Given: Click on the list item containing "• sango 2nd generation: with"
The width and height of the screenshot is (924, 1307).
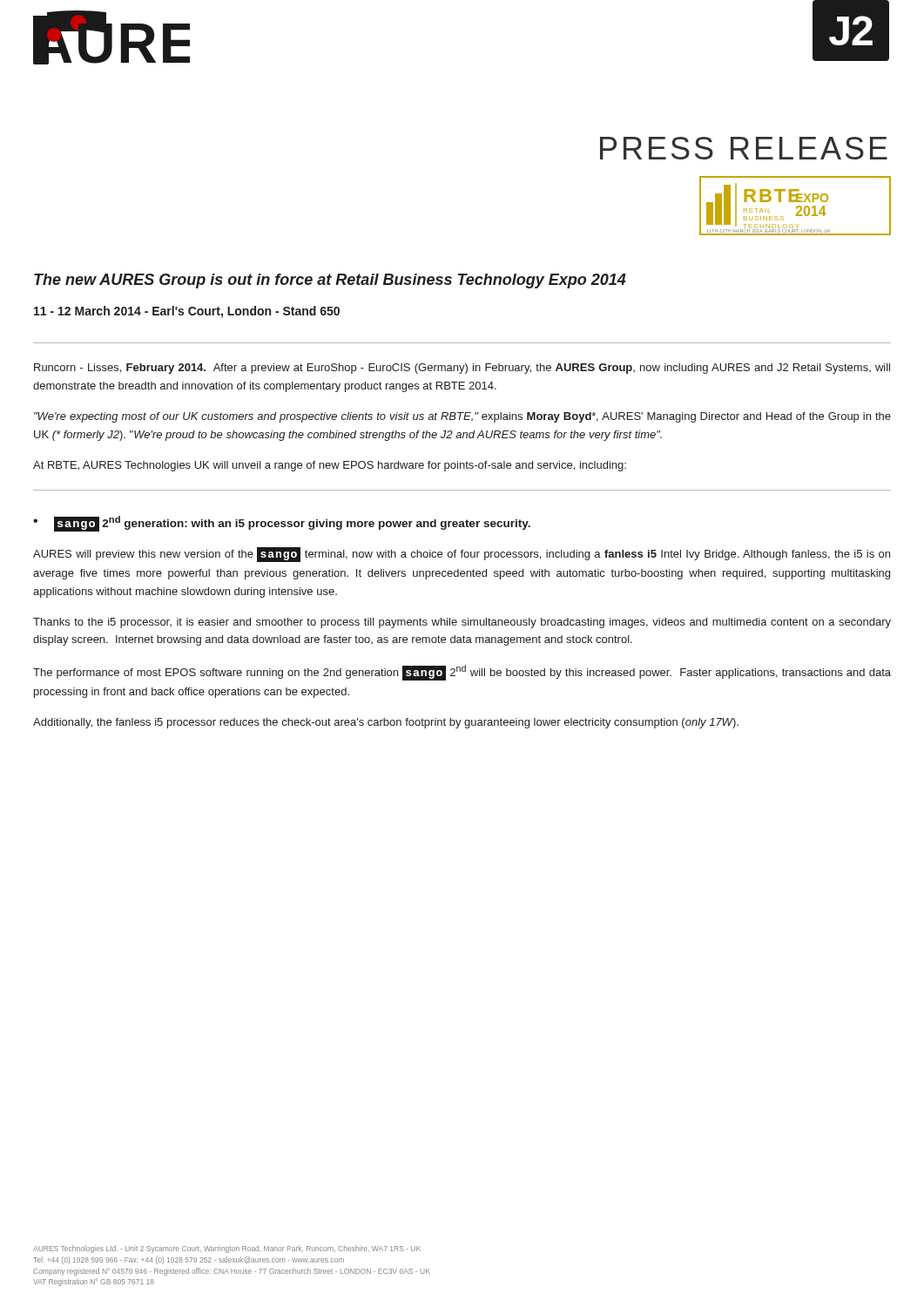Looking at the screenshot, I should pyautogui.click(x=282, y=522).
